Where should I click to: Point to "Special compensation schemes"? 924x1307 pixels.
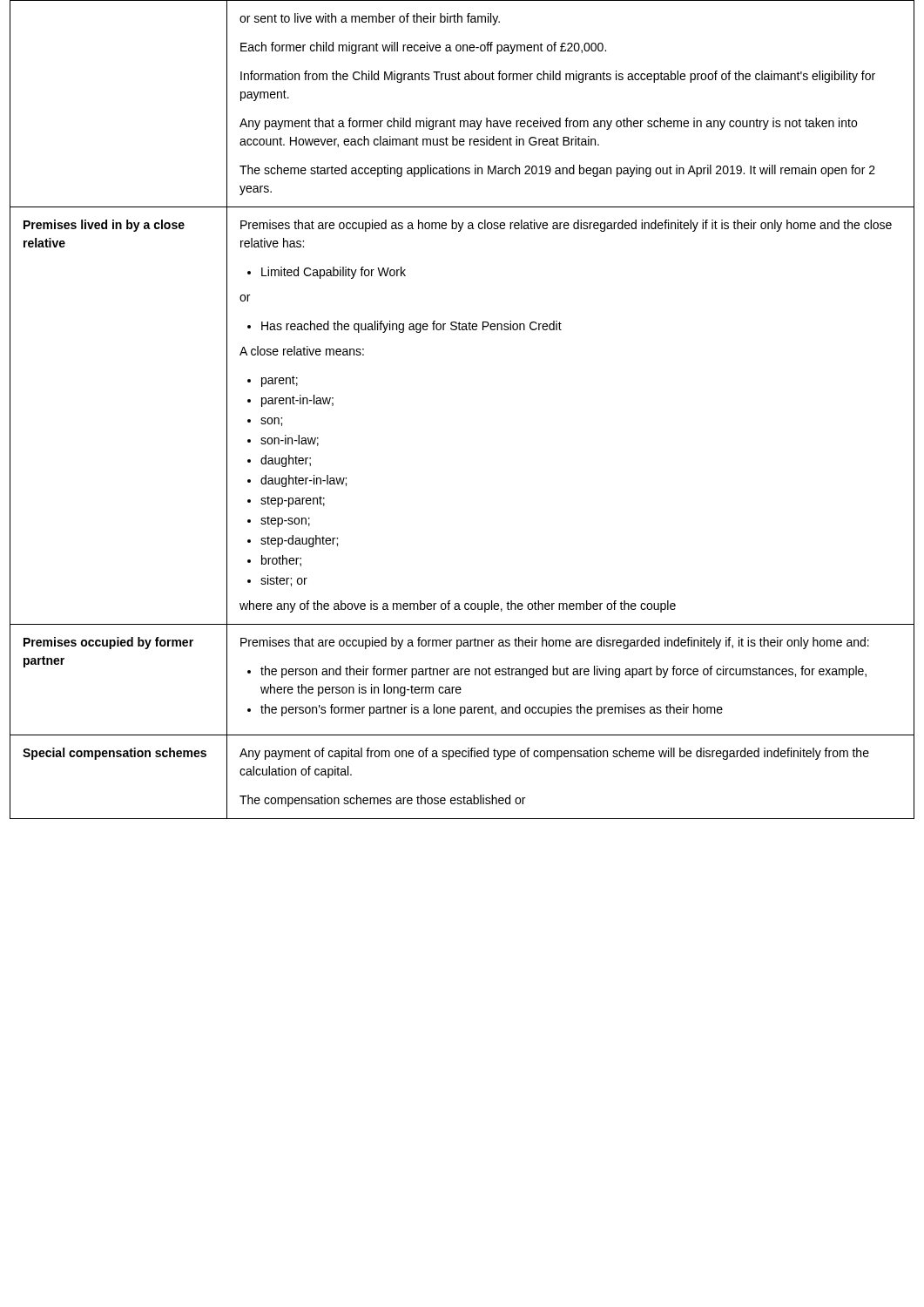click(115, 753)
